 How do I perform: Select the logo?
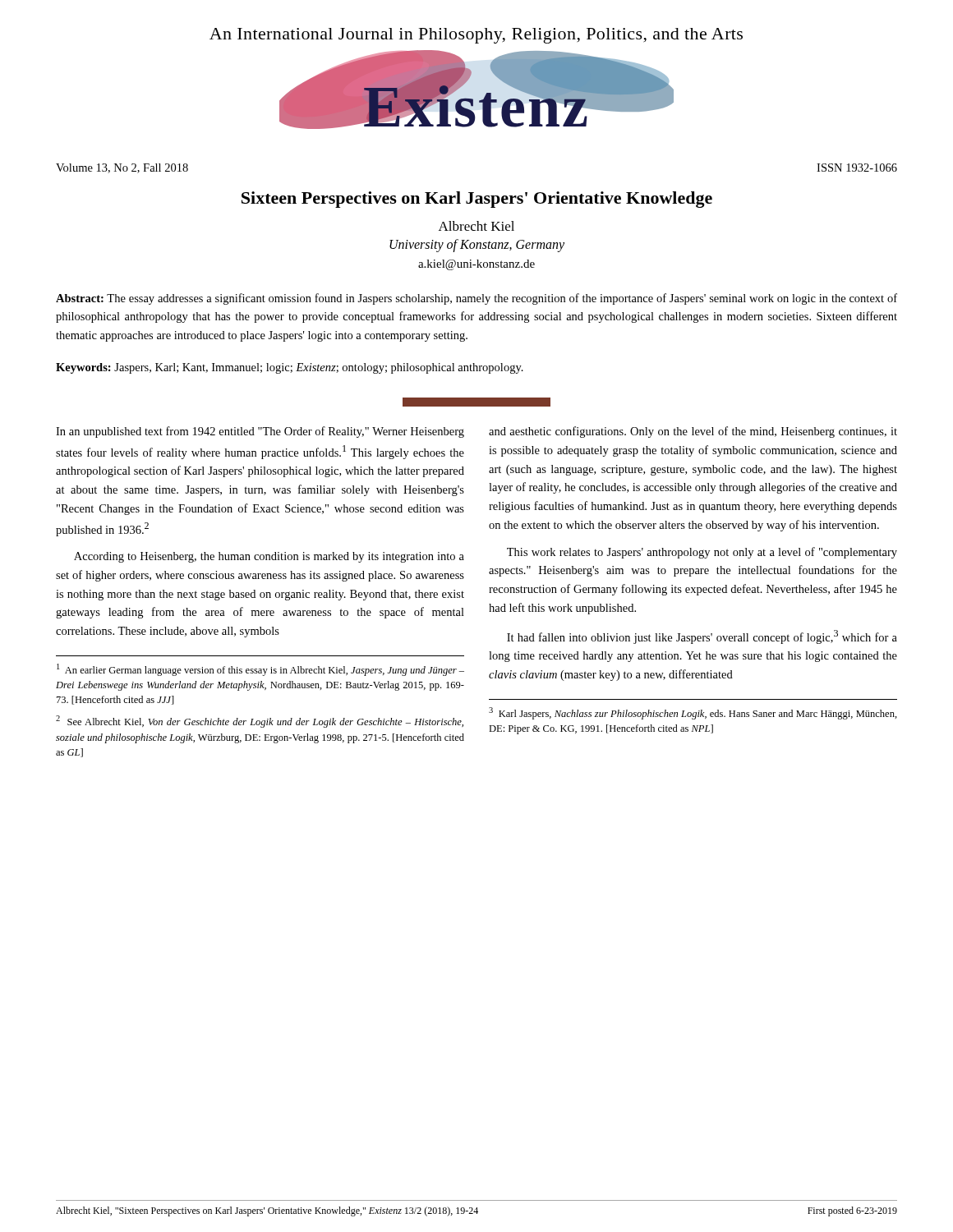click(476, 94)
